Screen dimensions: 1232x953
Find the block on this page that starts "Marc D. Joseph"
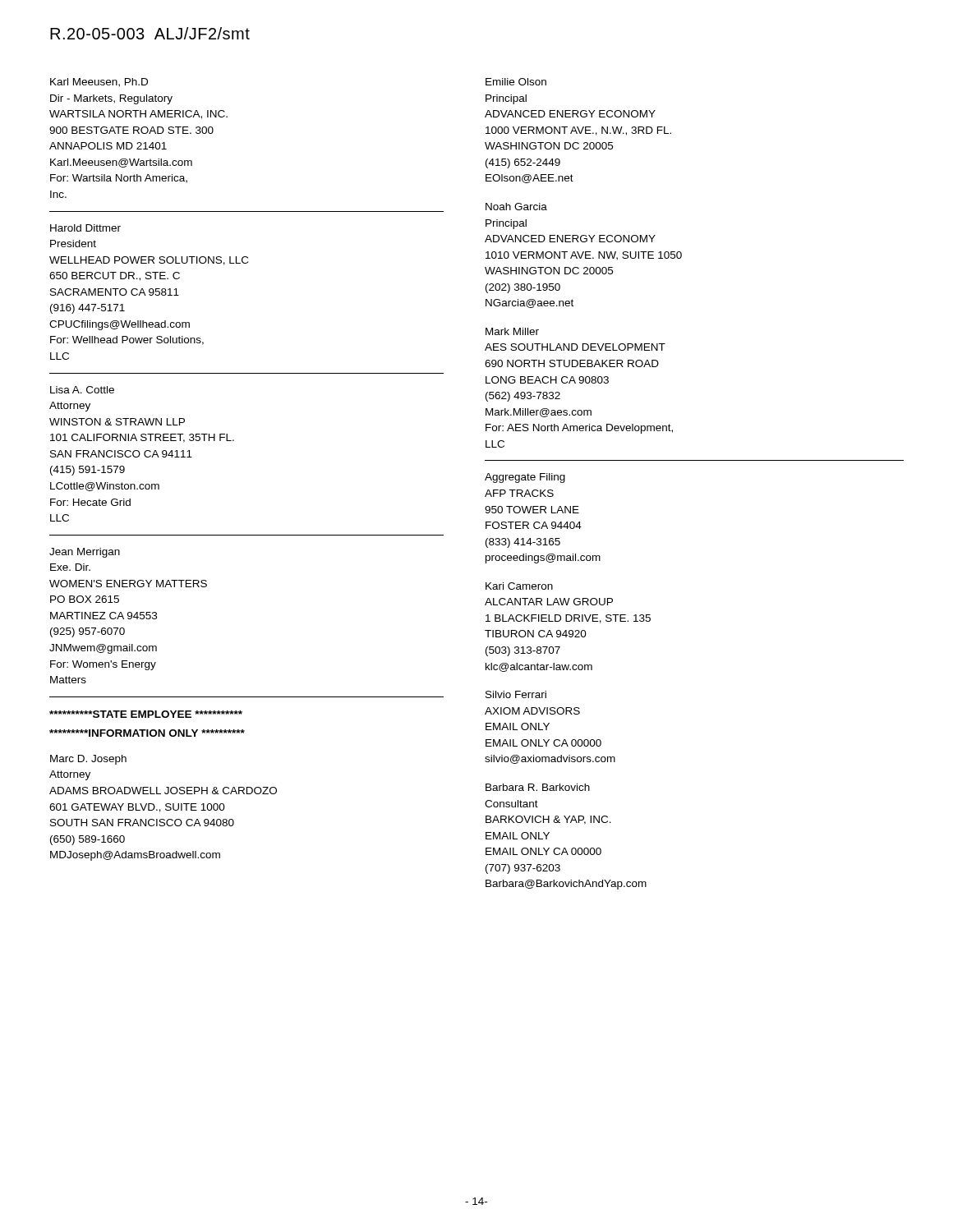tap(163, 807)
